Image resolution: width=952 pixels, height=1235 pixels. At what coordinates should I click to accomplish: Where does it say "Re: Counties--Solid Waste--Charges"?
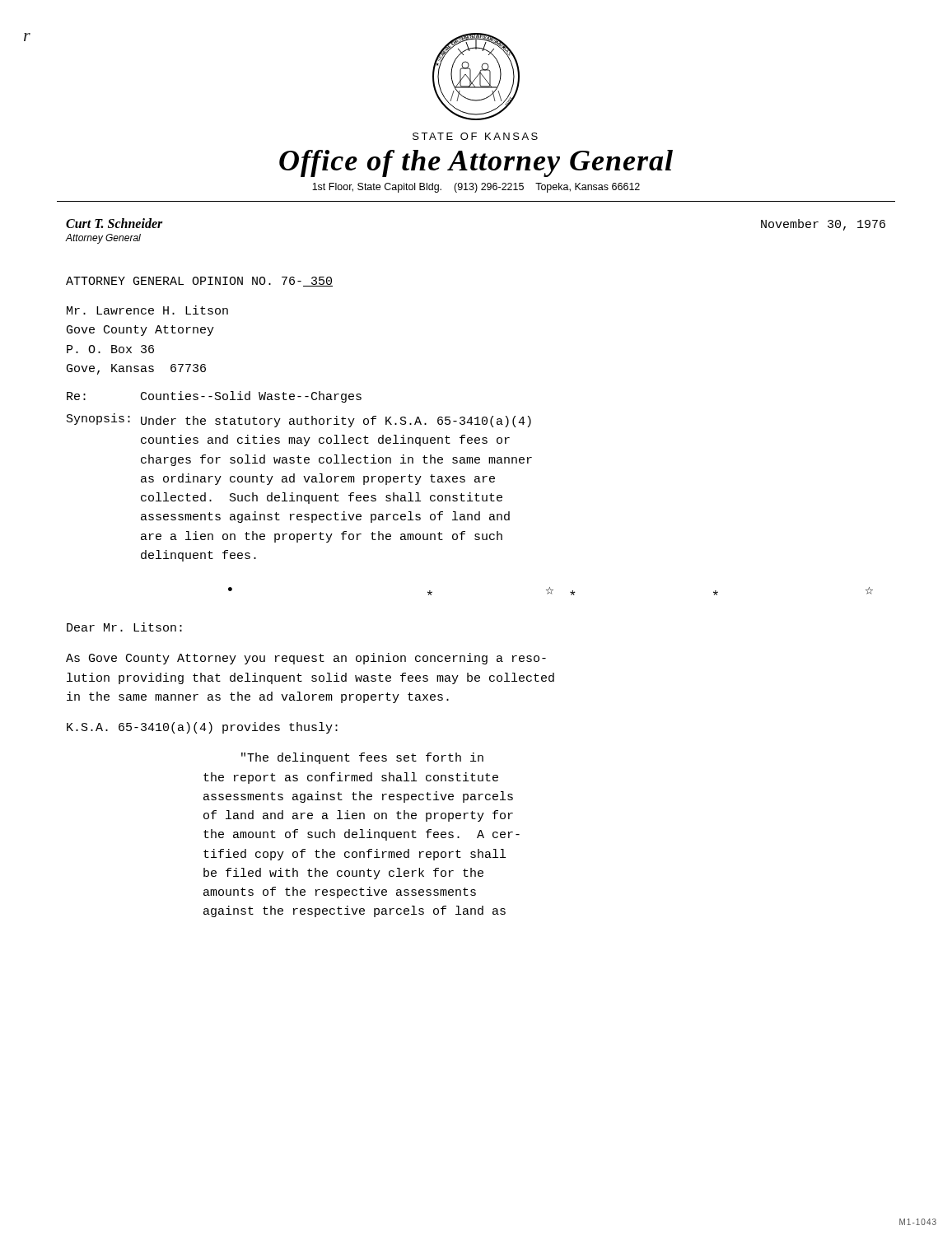[x=214, y=397]
